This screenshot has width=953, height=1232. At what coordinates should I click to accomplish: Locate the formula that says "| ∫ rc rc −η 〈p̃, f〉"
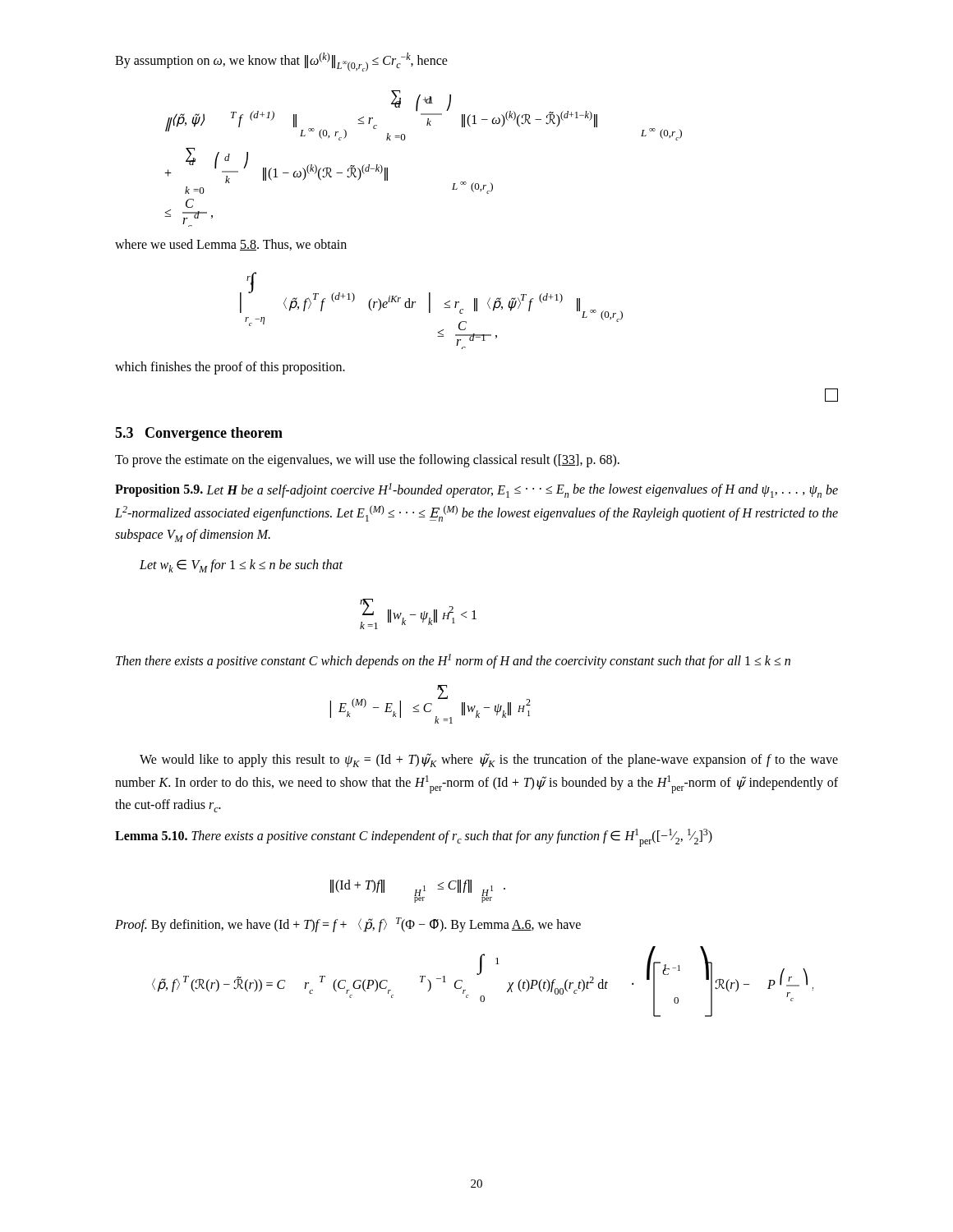coord(476,306)
